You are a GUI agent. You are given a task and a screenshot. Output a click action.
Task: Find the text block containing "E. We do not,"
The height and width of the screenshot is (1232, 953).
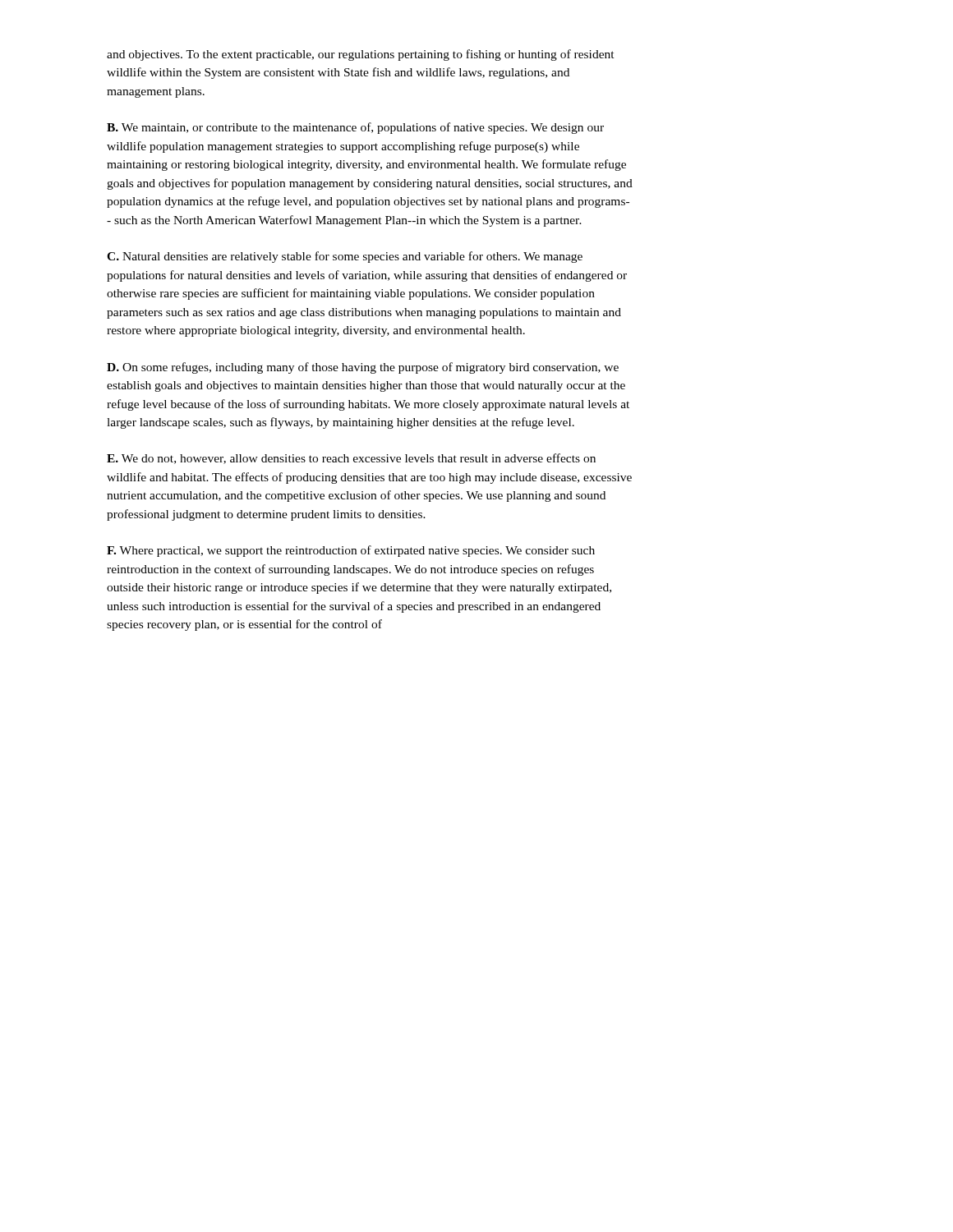point(369,486)
